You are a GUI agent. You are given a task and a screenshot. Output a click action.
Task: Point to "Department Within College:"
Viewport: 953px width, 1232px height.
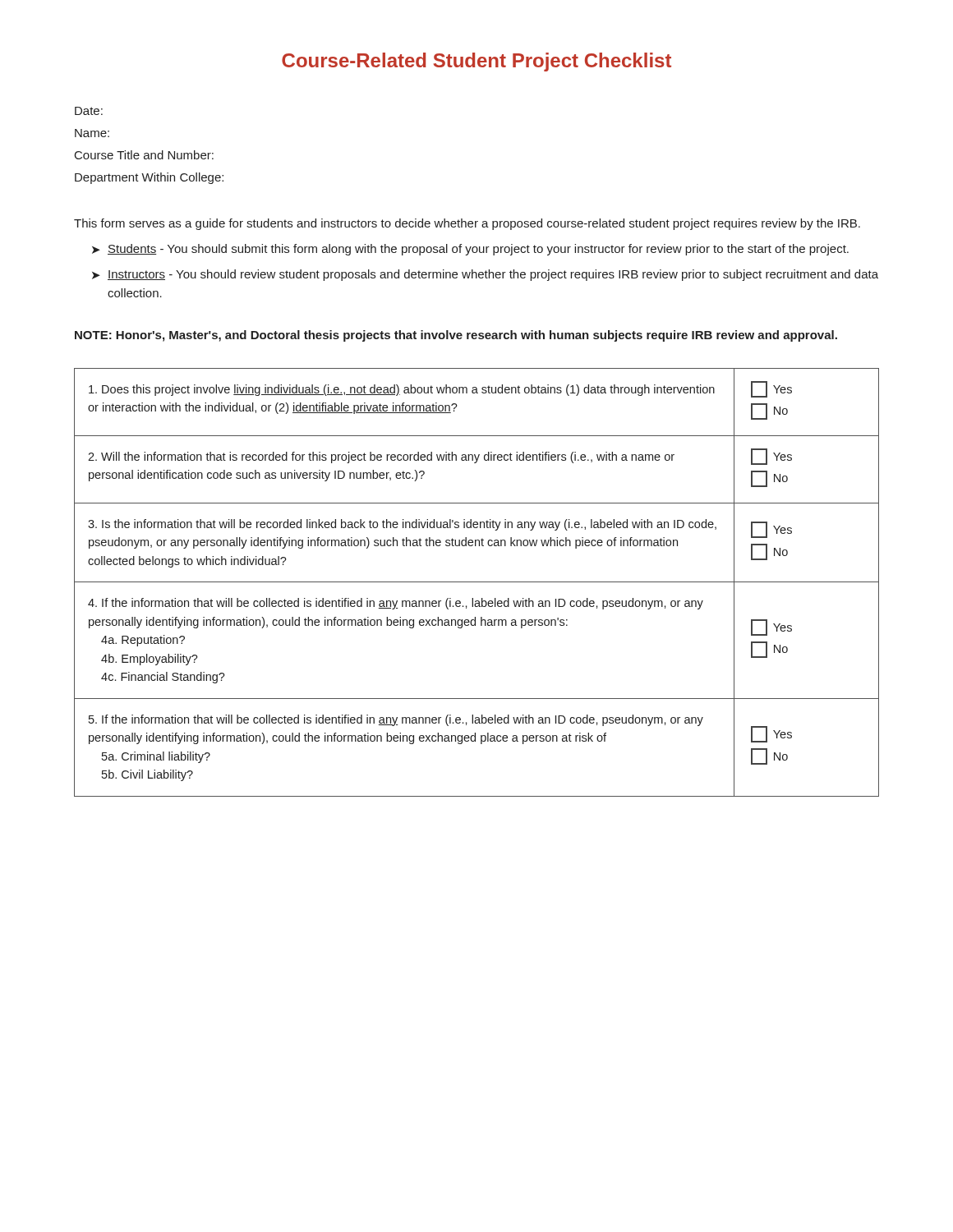[x=149, y=177]
